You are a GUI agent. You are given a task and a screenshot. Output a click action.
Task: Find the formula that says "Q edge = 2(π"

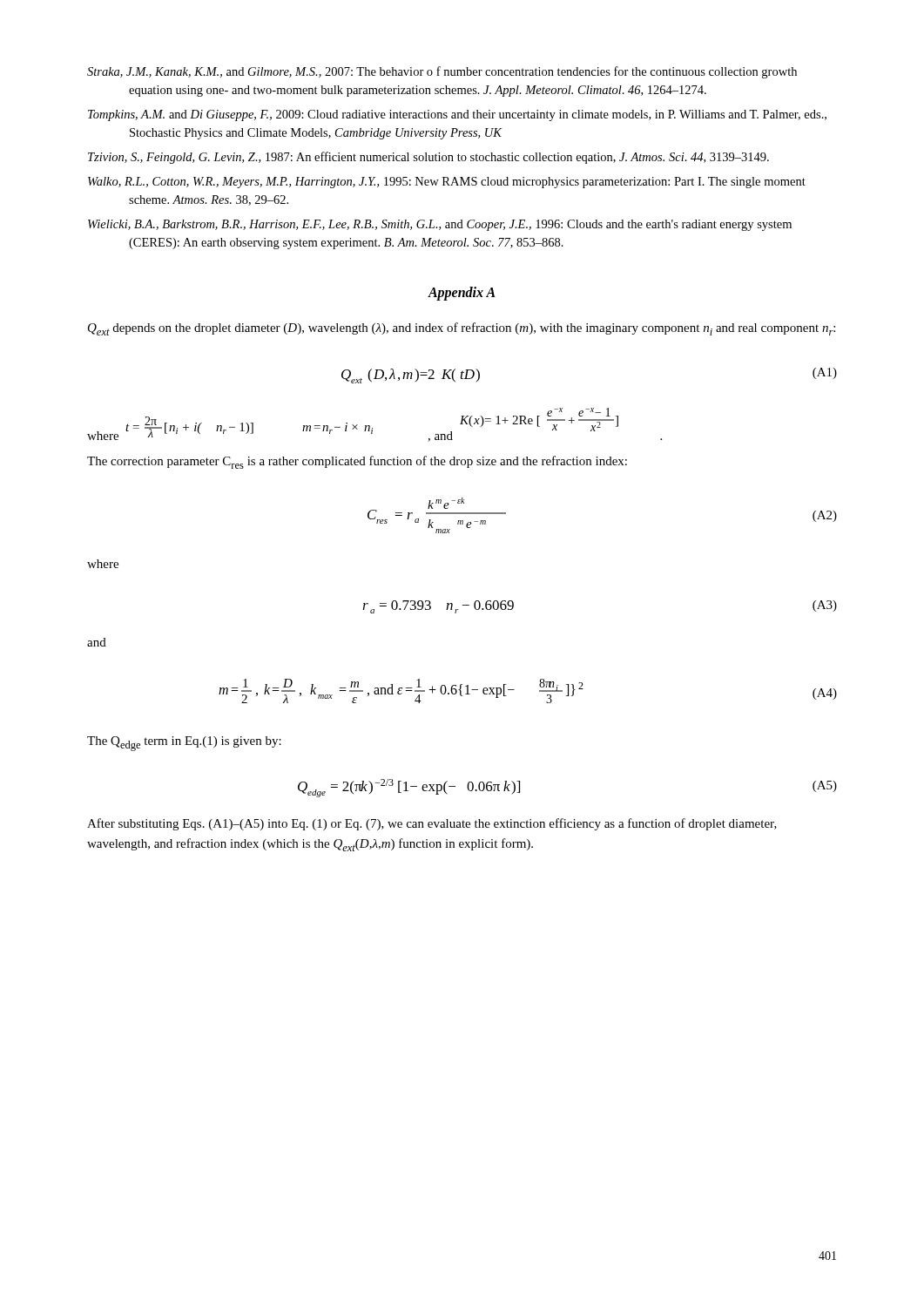click(405, 788)
